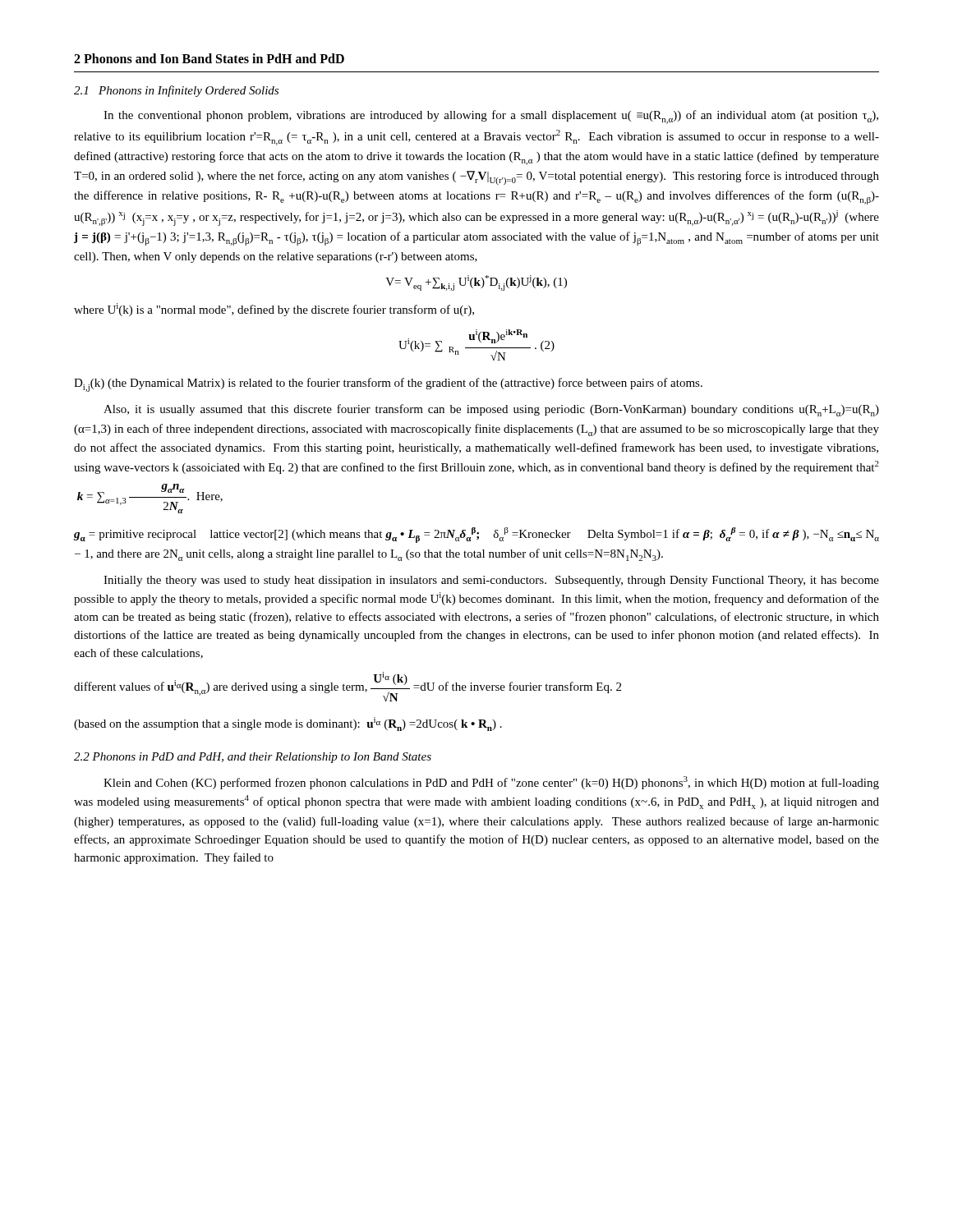
Task: Select the formula containing "V= Veq +∑k,i,j Ui(k)*Di,j(k)Uj(k), (1)"
Action: 476,283
